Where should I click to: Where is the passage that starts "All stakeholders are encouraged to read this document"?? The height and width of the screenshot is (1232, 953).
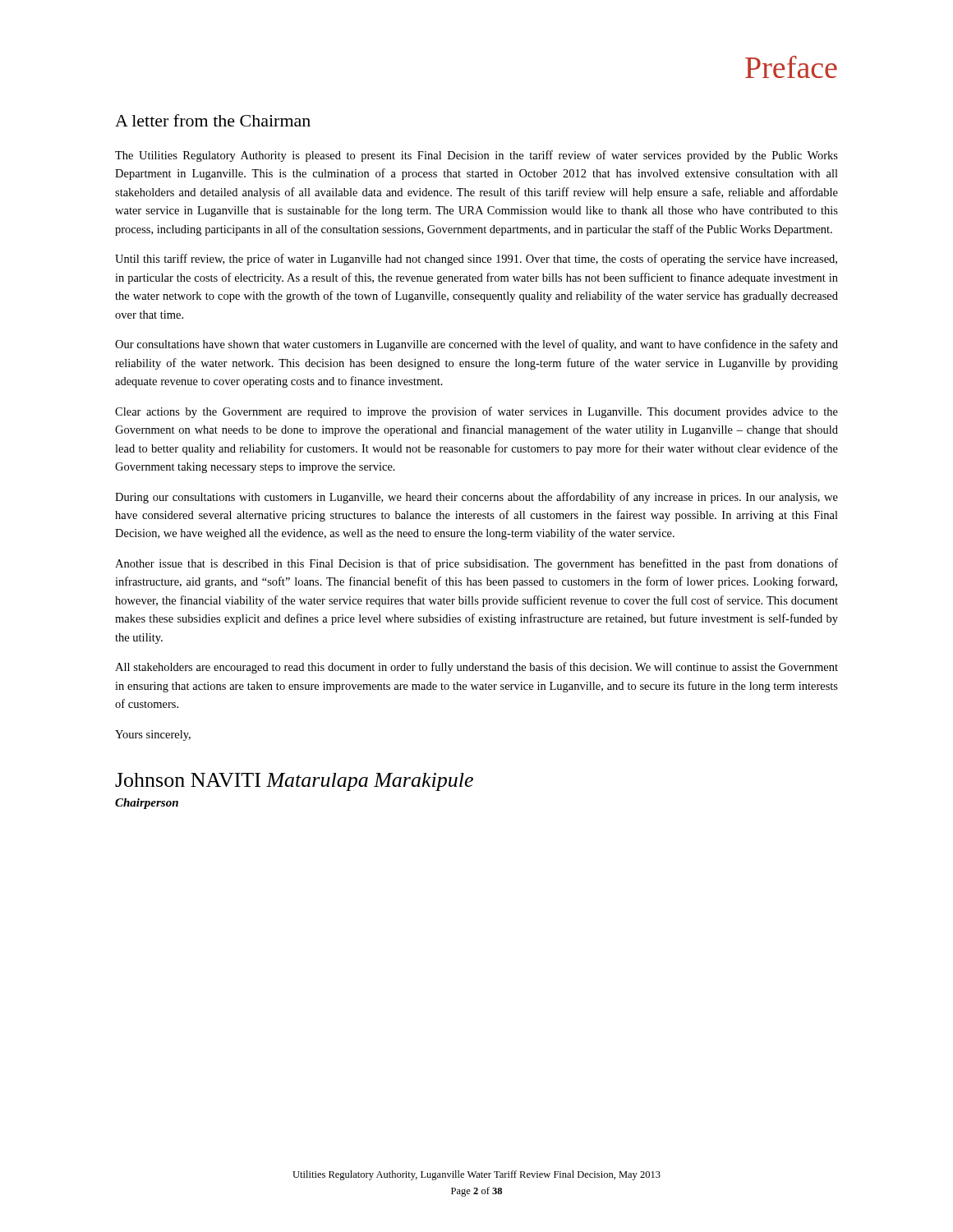[476, 686]
